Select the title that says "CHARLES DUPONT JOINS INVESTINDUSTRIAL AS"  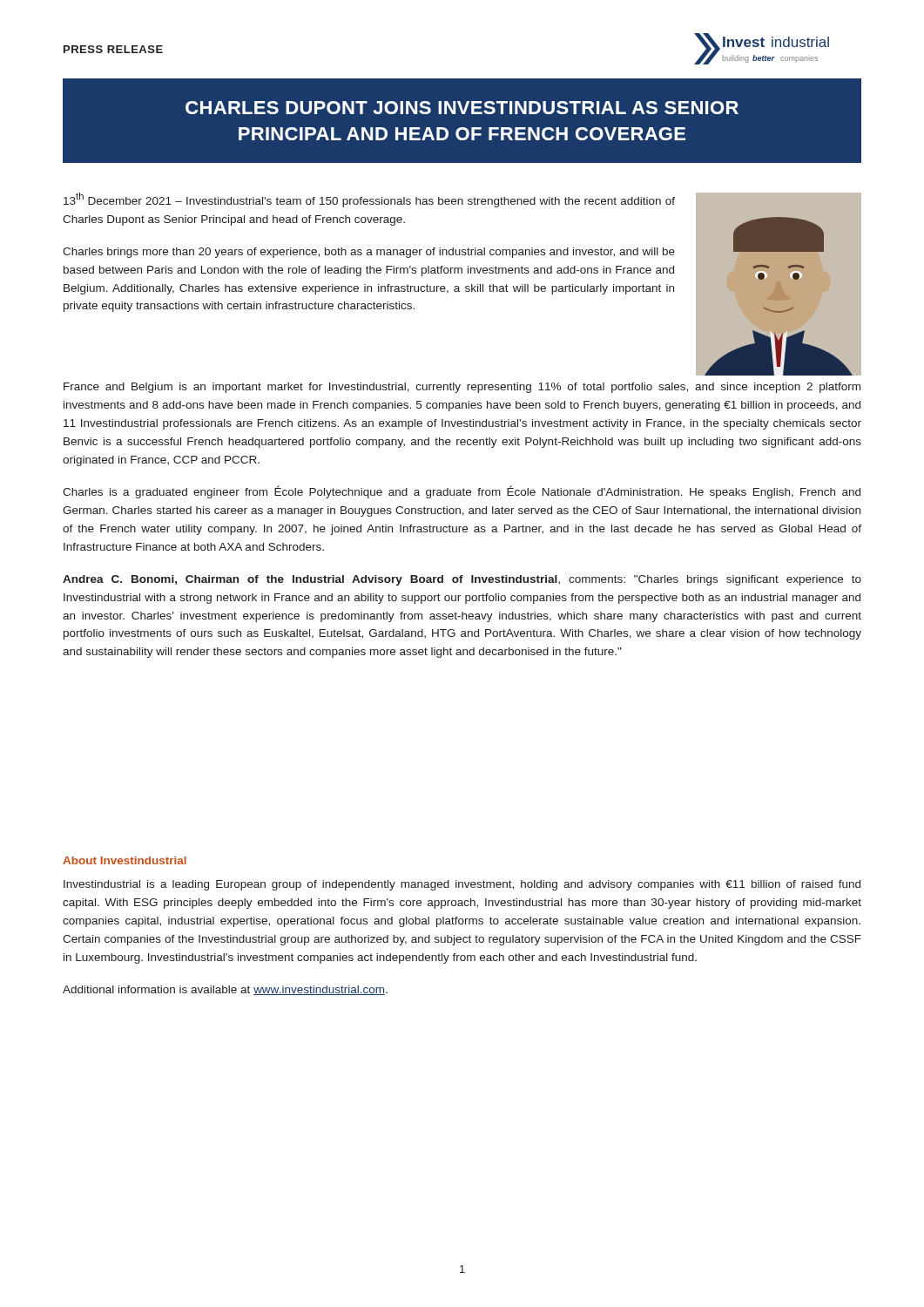(x=462, y=121)
